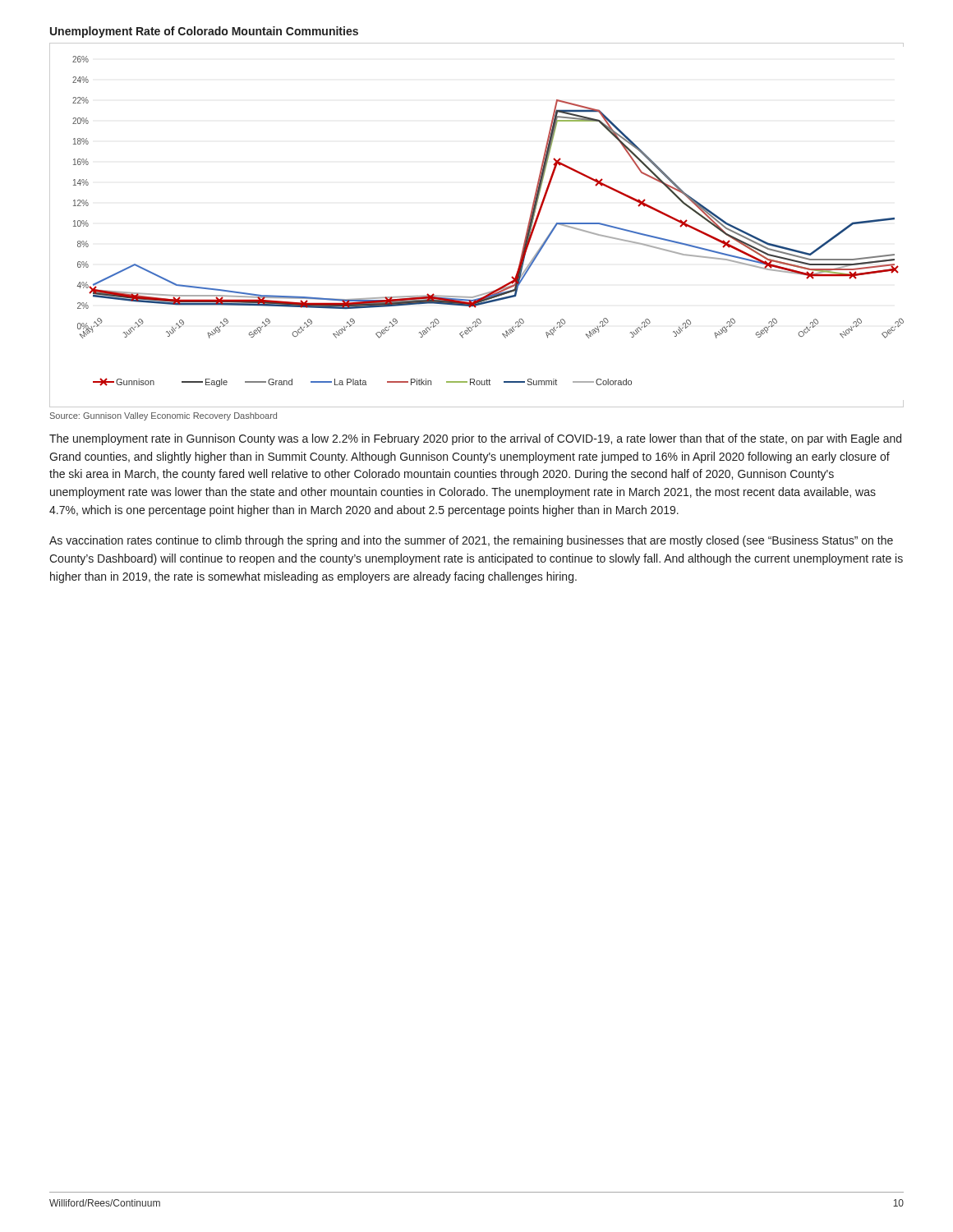This screenshot has width=953, height=1232.
Task: Point to the element starting "The unemployment rate in Gunnison"
Action: click(476, 474)
